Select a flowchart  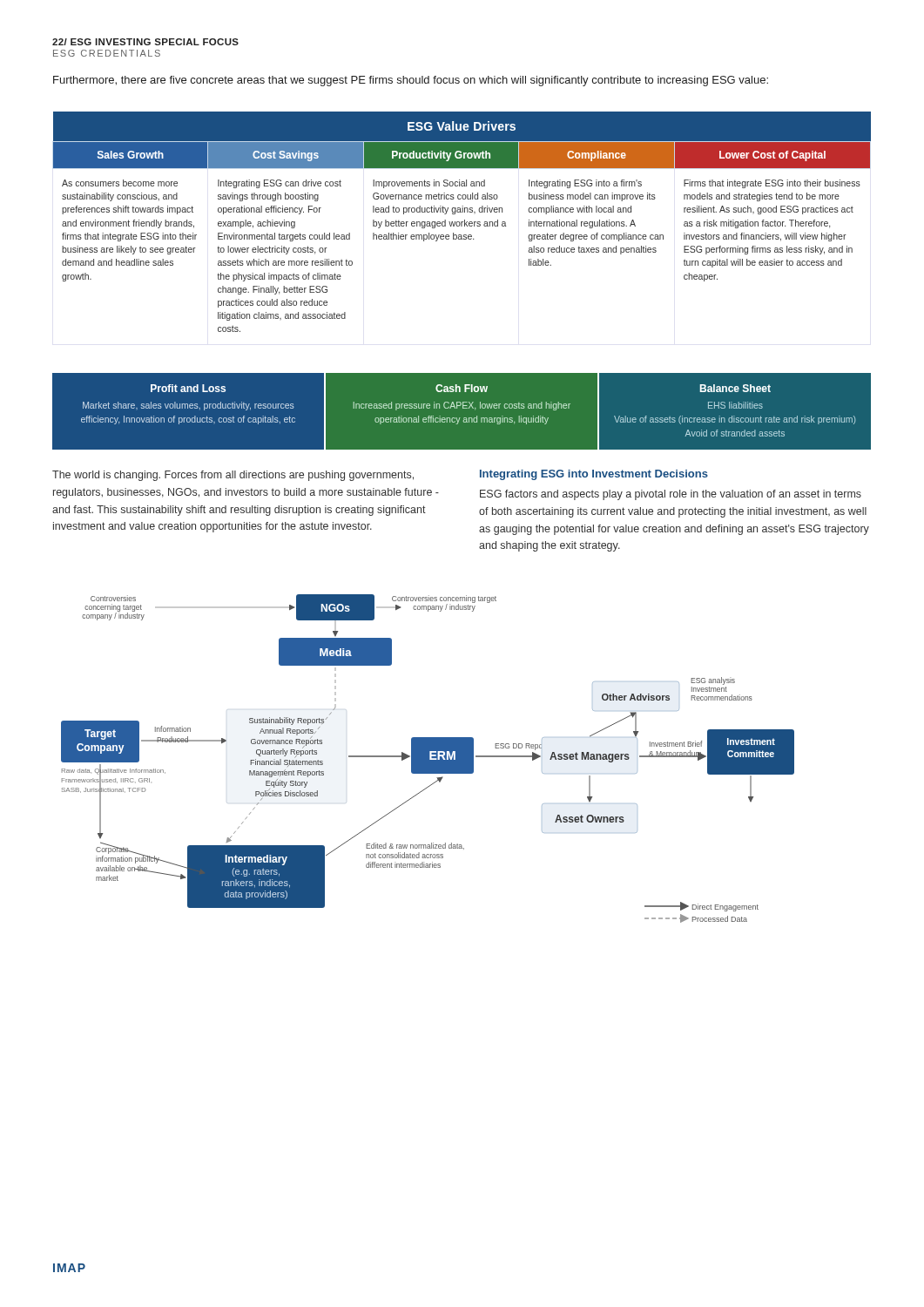click(462, 773)
